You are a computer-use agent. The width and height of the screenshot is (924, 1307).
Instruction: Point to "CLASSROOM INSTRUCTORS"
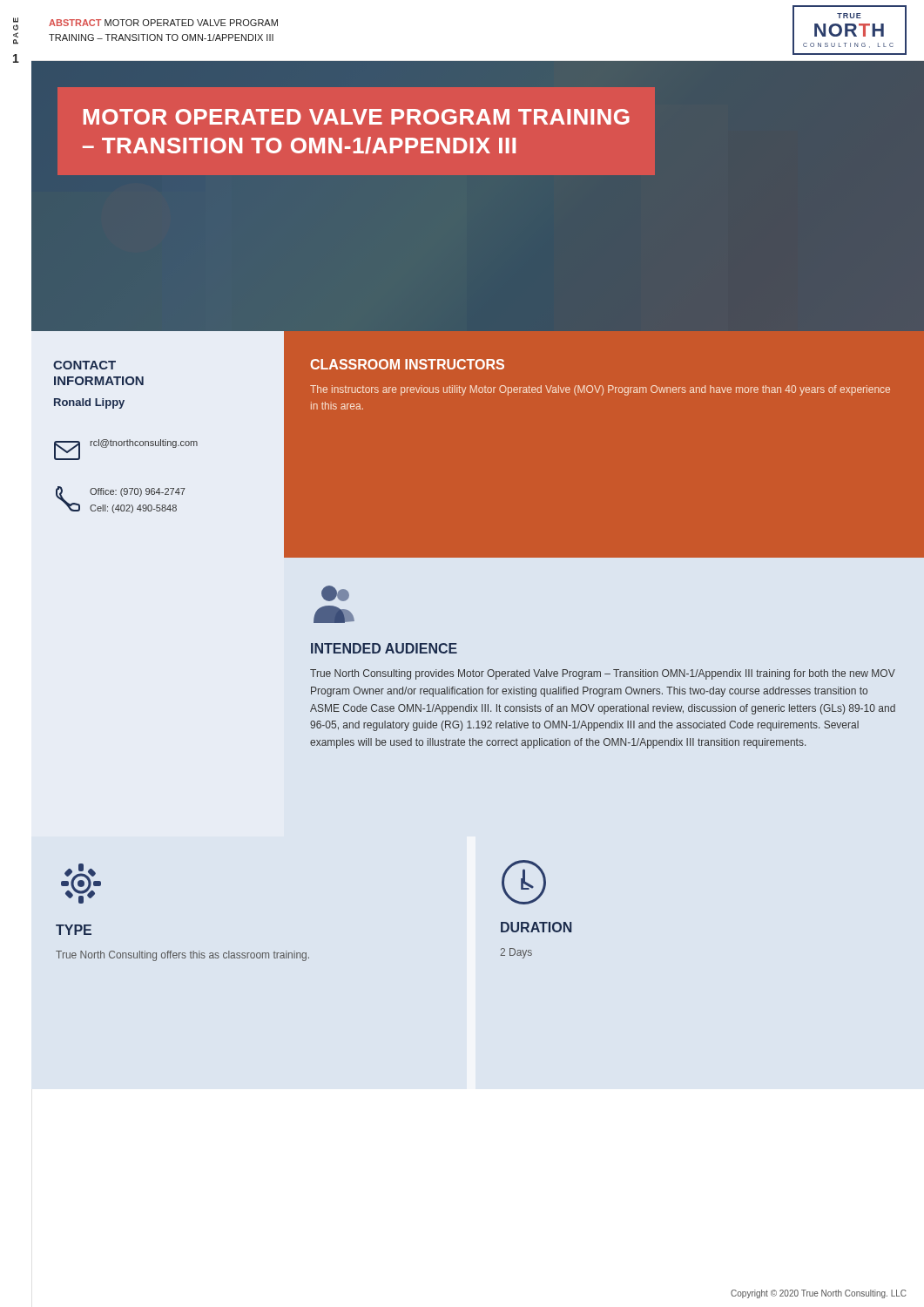coord(407,365)
